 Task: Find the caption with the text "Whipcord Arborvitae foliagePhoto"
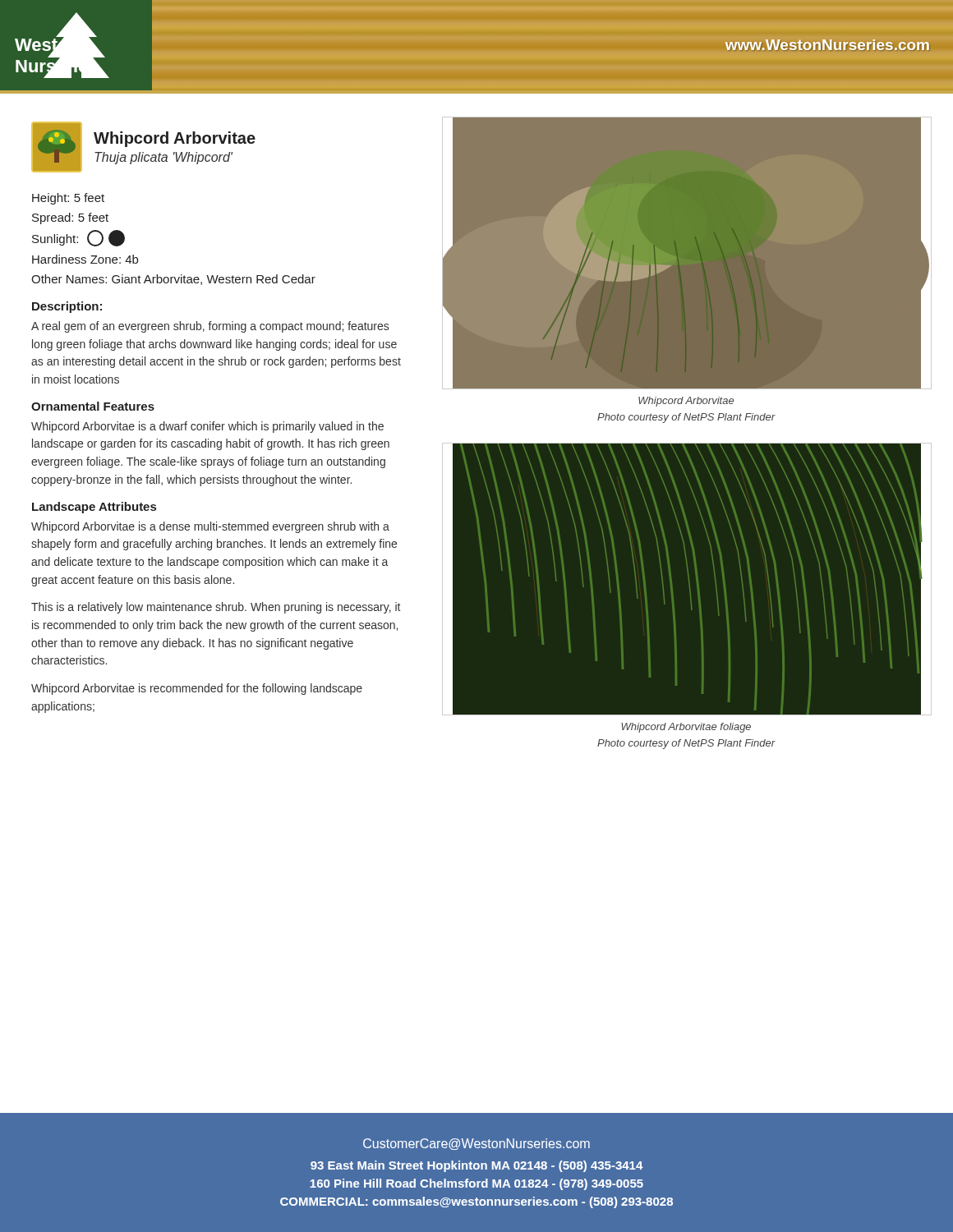coord(686,735)
